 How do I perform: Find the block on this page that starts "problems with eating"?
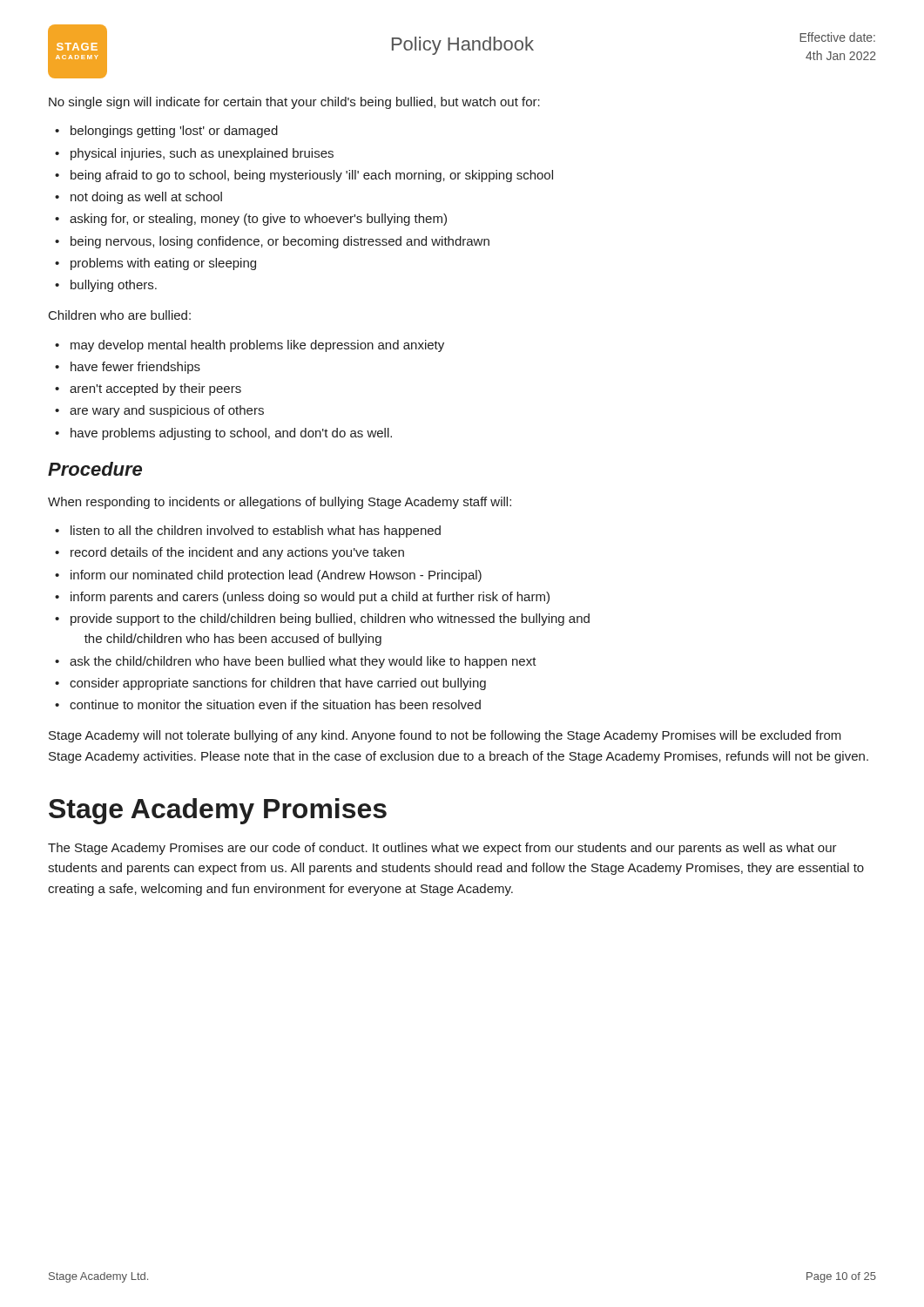(x=163, y=263)
